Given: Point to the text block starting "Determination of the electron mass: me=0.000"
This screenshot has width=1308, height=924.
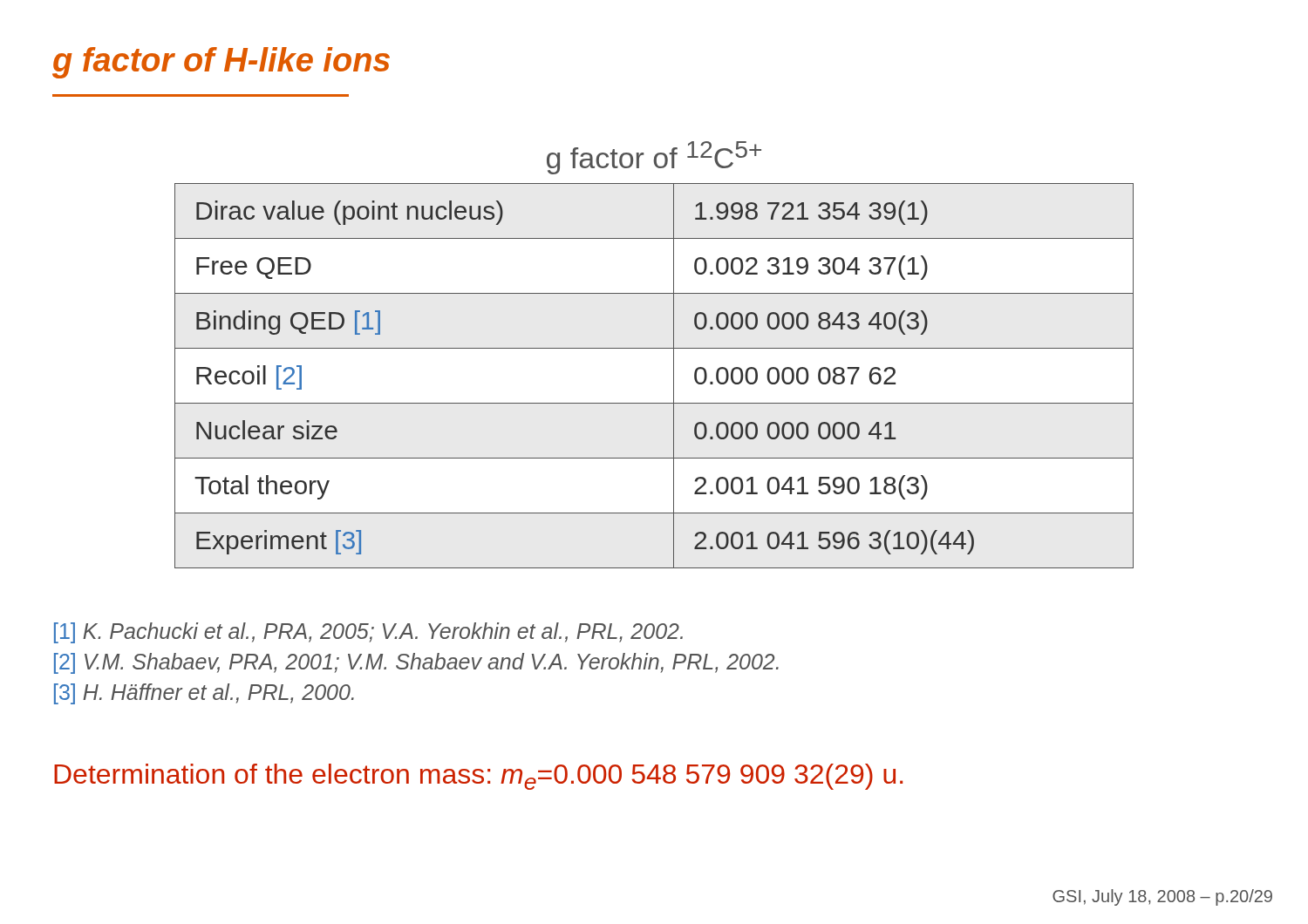Looking at the screenshot, I should [479, 777].
